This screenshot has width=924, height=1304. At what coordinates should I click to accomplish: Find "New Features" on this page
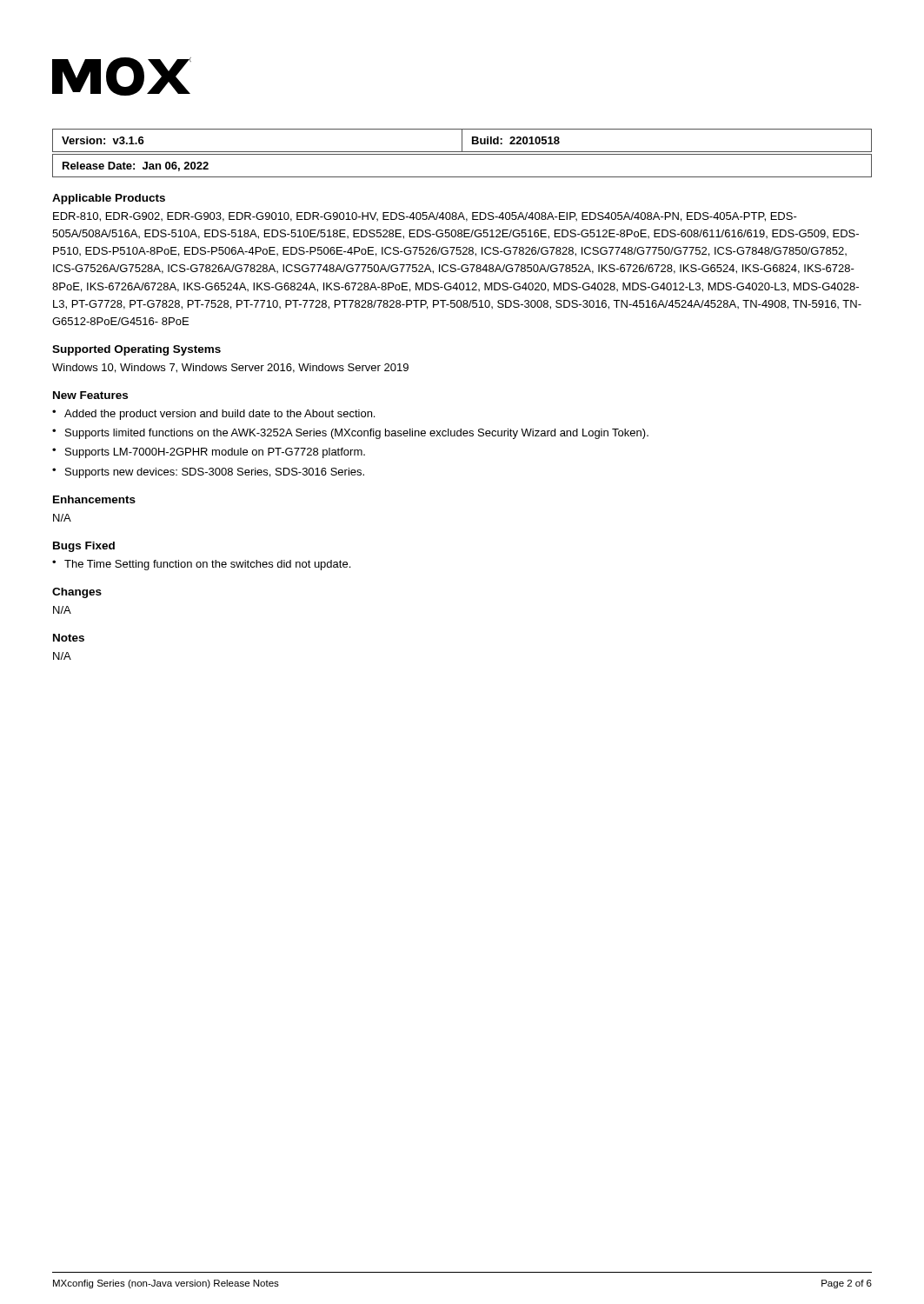(x=90, y=395)
